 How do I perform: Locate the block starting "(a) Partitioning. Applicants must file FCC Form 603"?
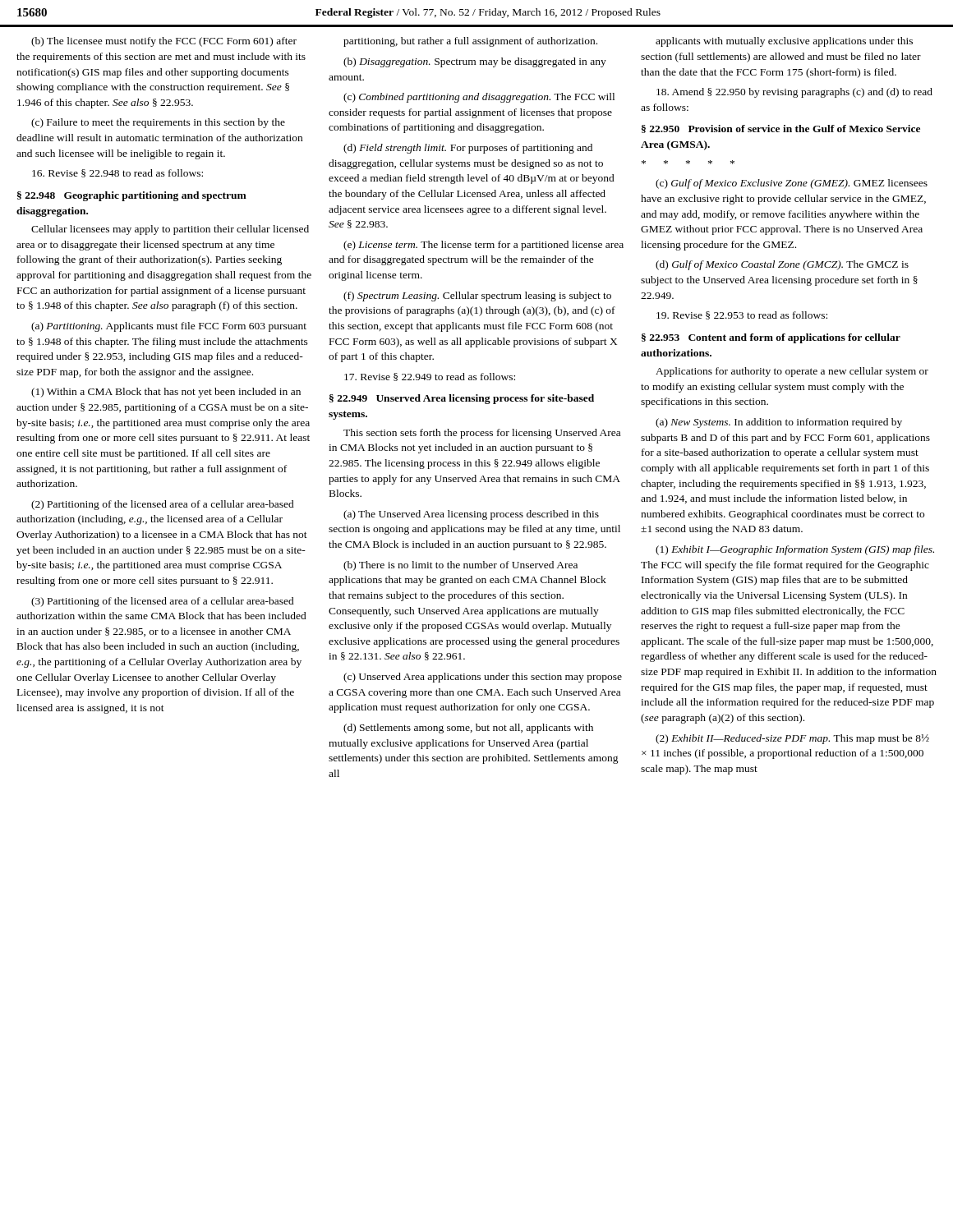[x=164, y=349]
